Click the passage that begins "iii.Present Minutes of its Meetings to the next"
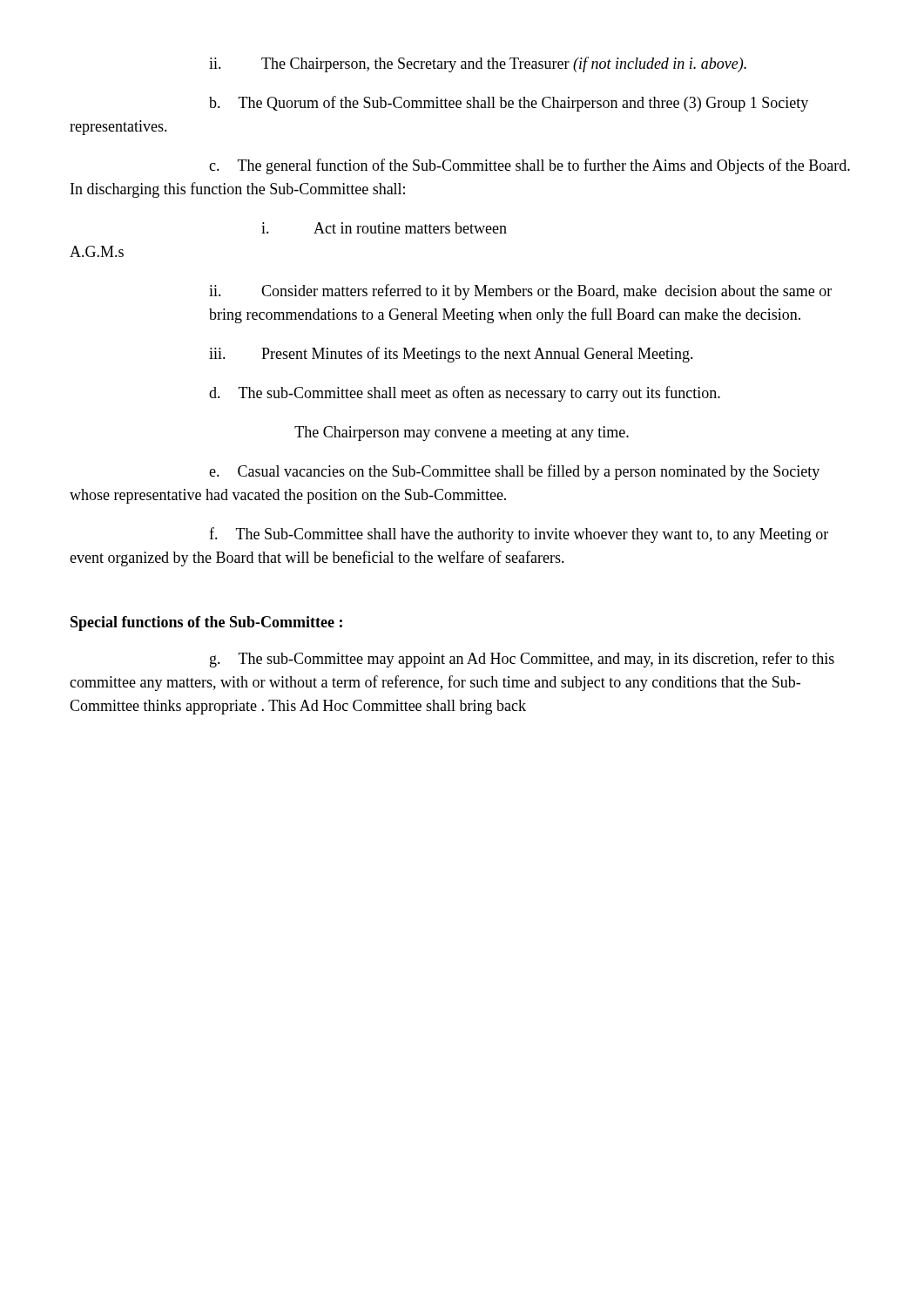The image size is (924, 1307). click(x=462, y=354)
